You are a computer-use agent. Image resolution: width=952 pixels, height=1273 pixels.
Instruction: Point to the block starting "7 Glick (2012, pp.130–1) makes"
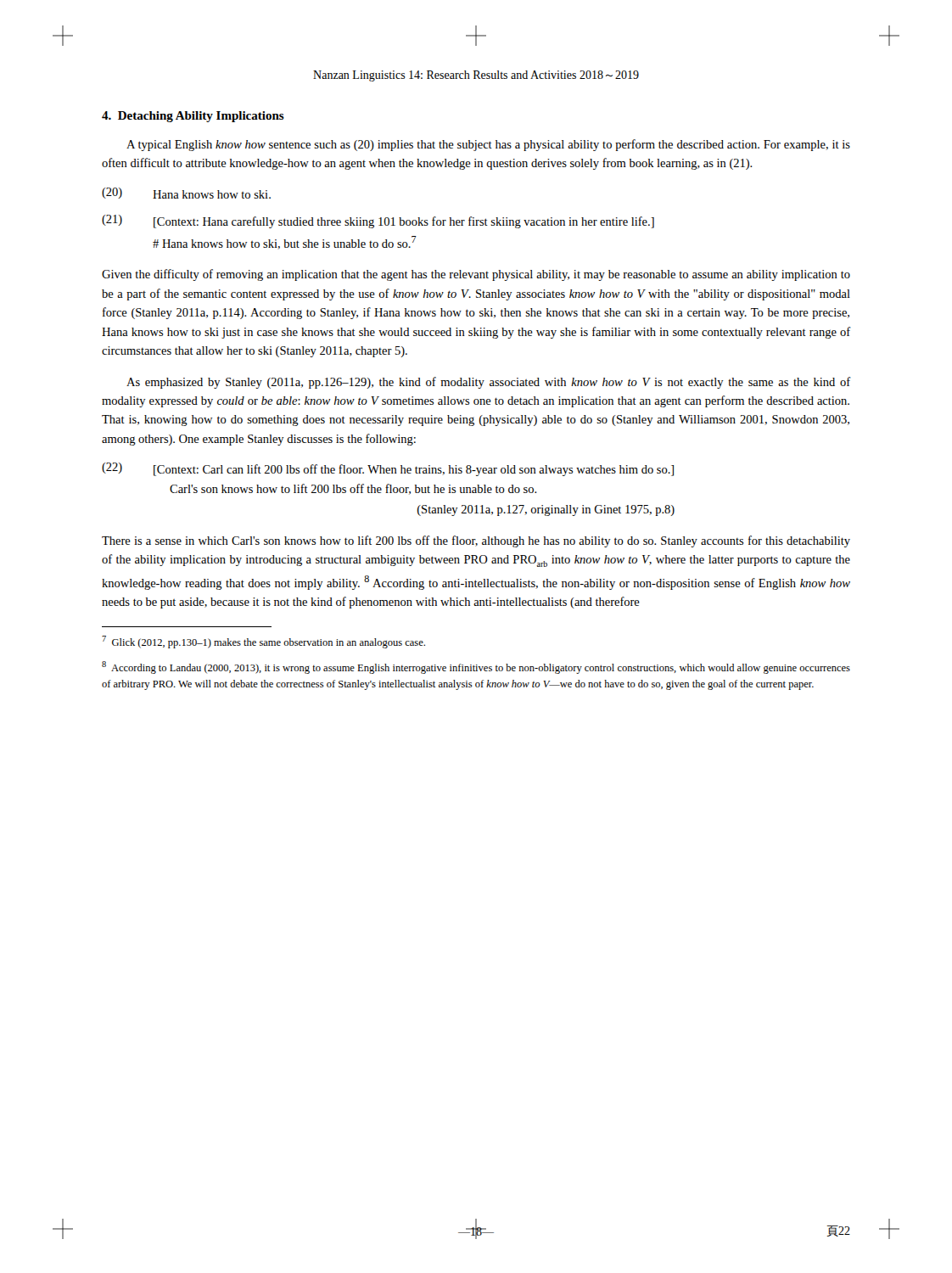coord(264,642)
